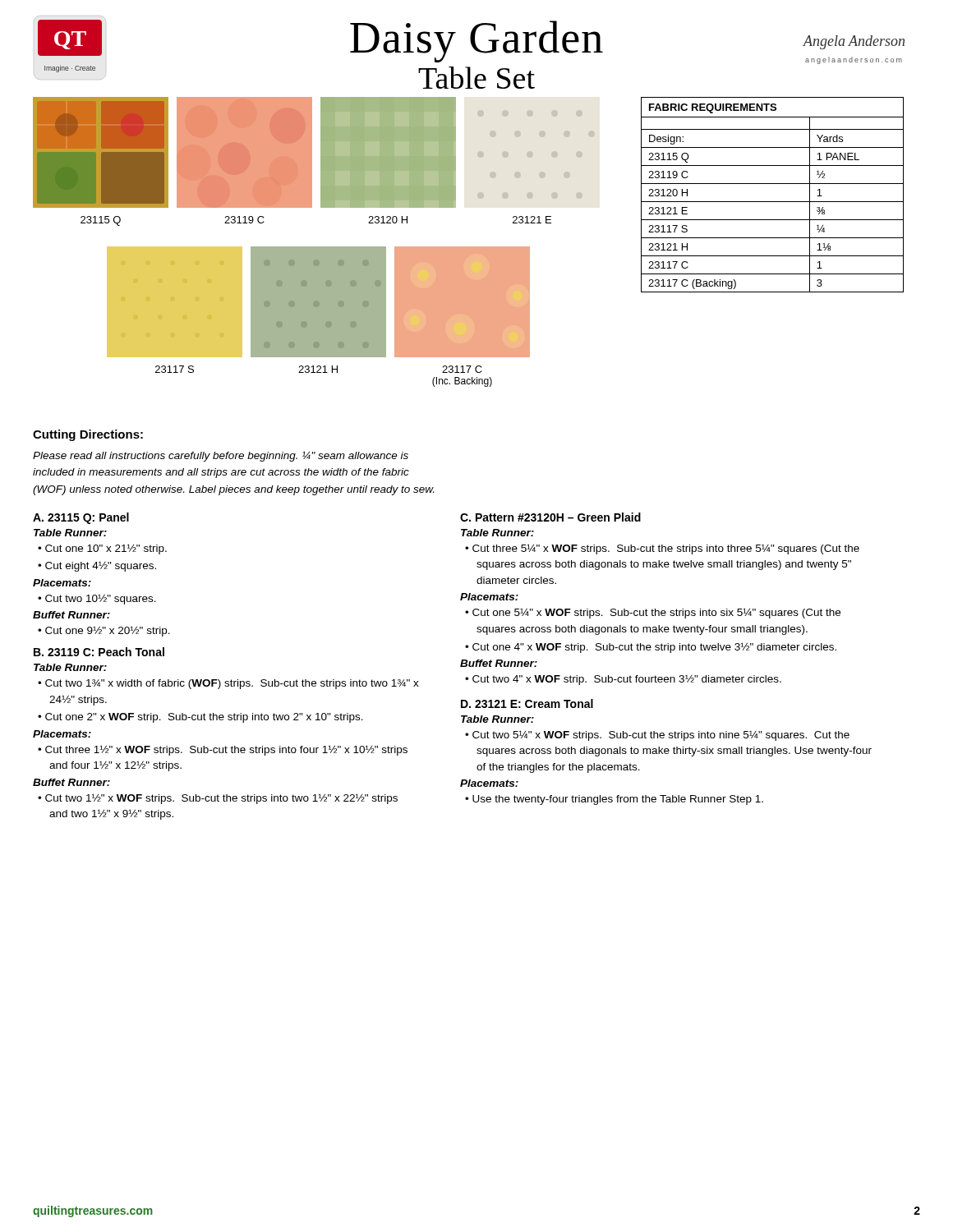Screen dimensions: 1232x953
Task: Click on the text block starting "D. 23121 E: Cream Tonal"
Action: click(x=527, y=704)
